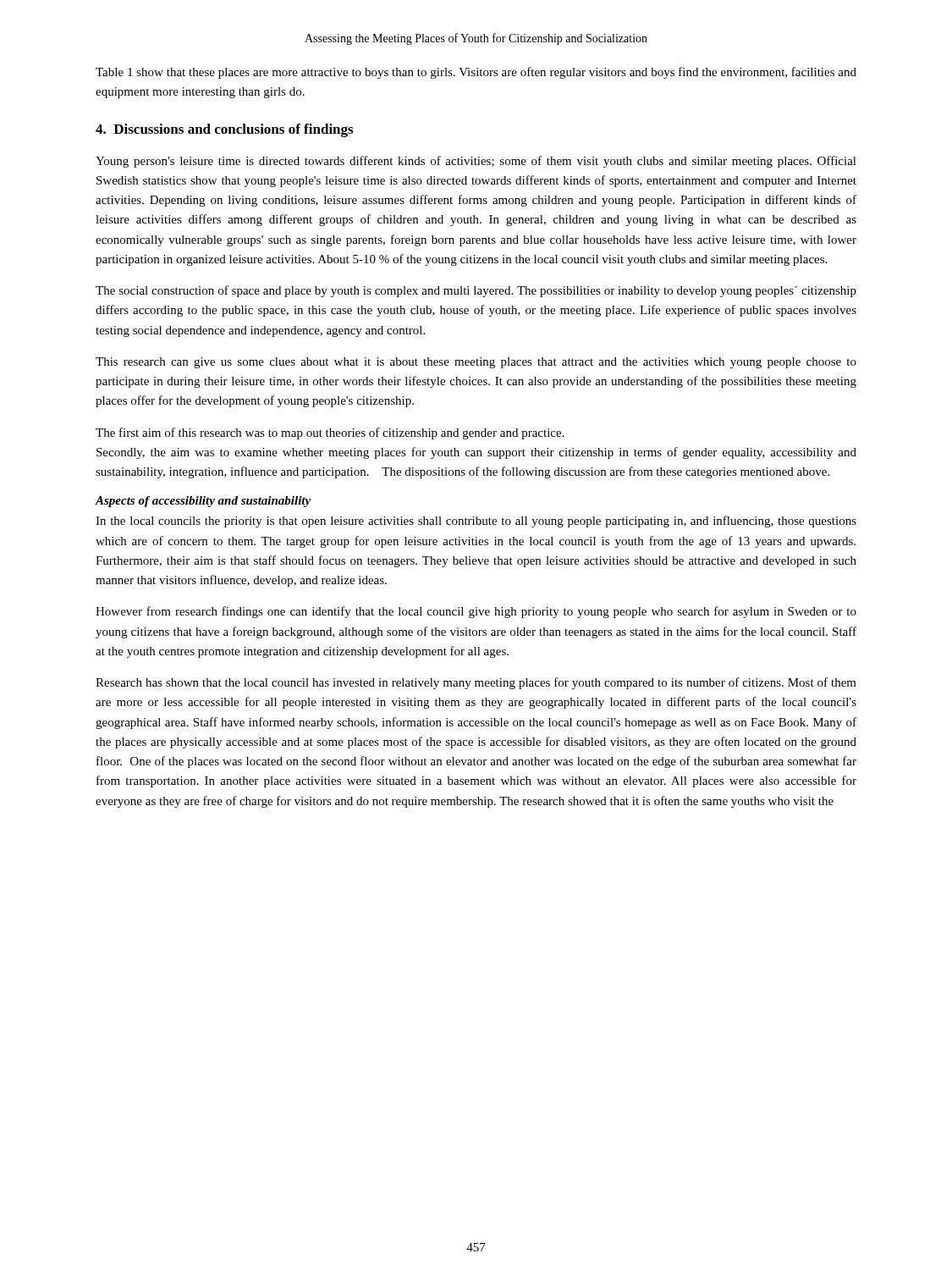
Task: Select the text block that reads "In the local councils the"
Action: (x=476, y=550)
